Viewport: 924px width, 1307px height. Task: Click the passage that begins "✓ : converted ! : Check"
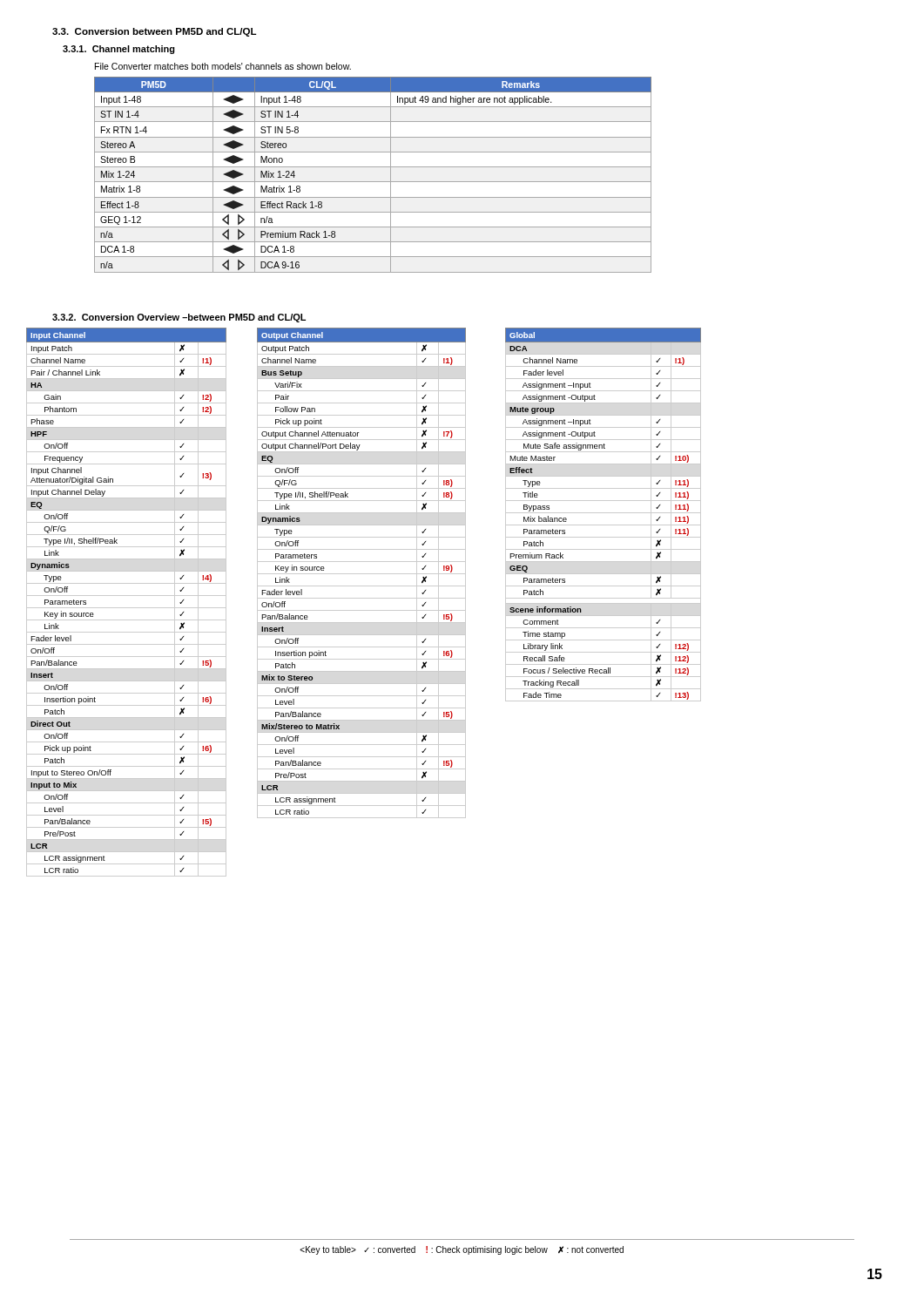pos(462,1250)
